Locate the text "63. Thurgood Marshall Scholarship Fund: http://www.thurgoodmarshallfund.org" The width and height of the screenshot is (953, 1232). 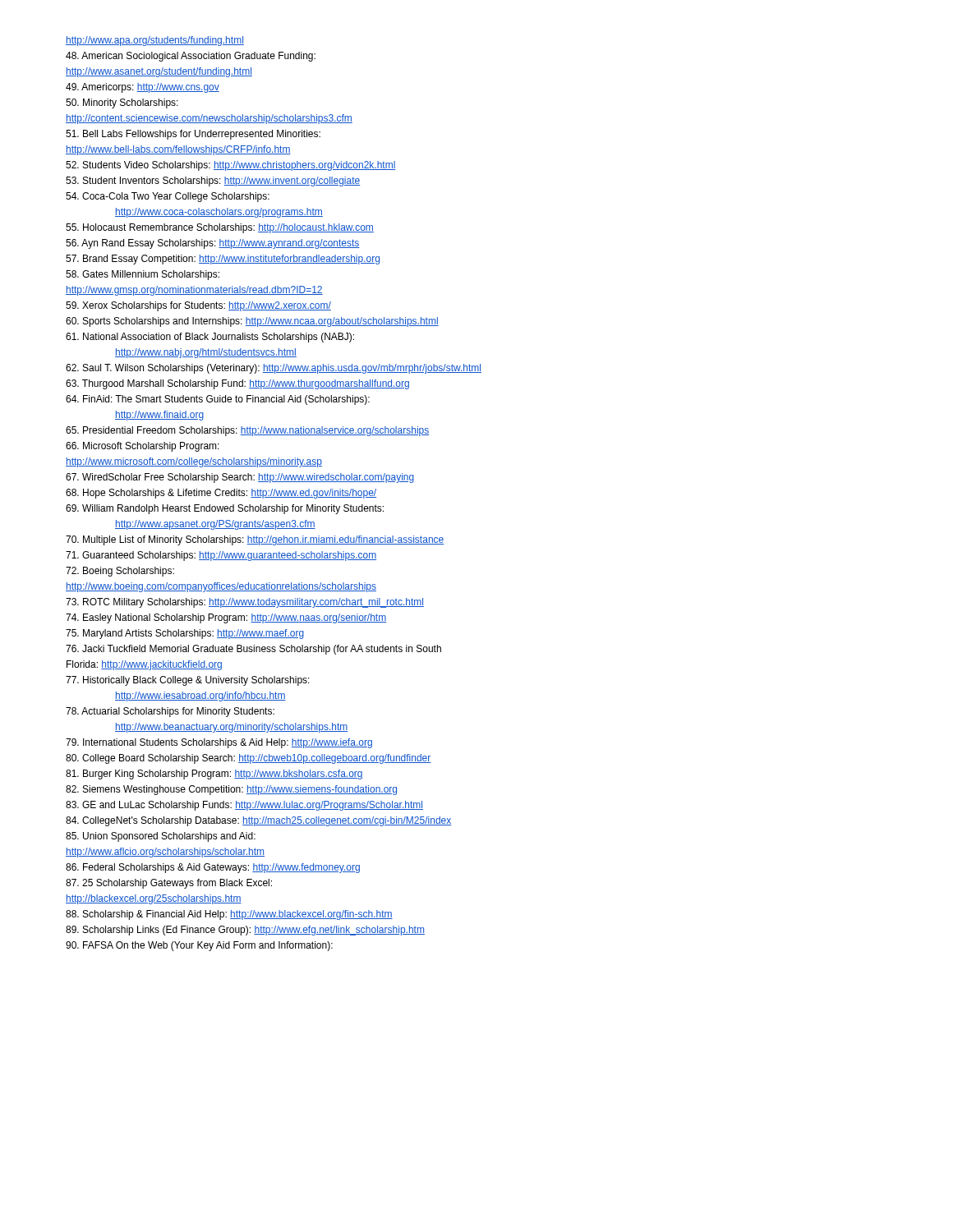(238, 384)
